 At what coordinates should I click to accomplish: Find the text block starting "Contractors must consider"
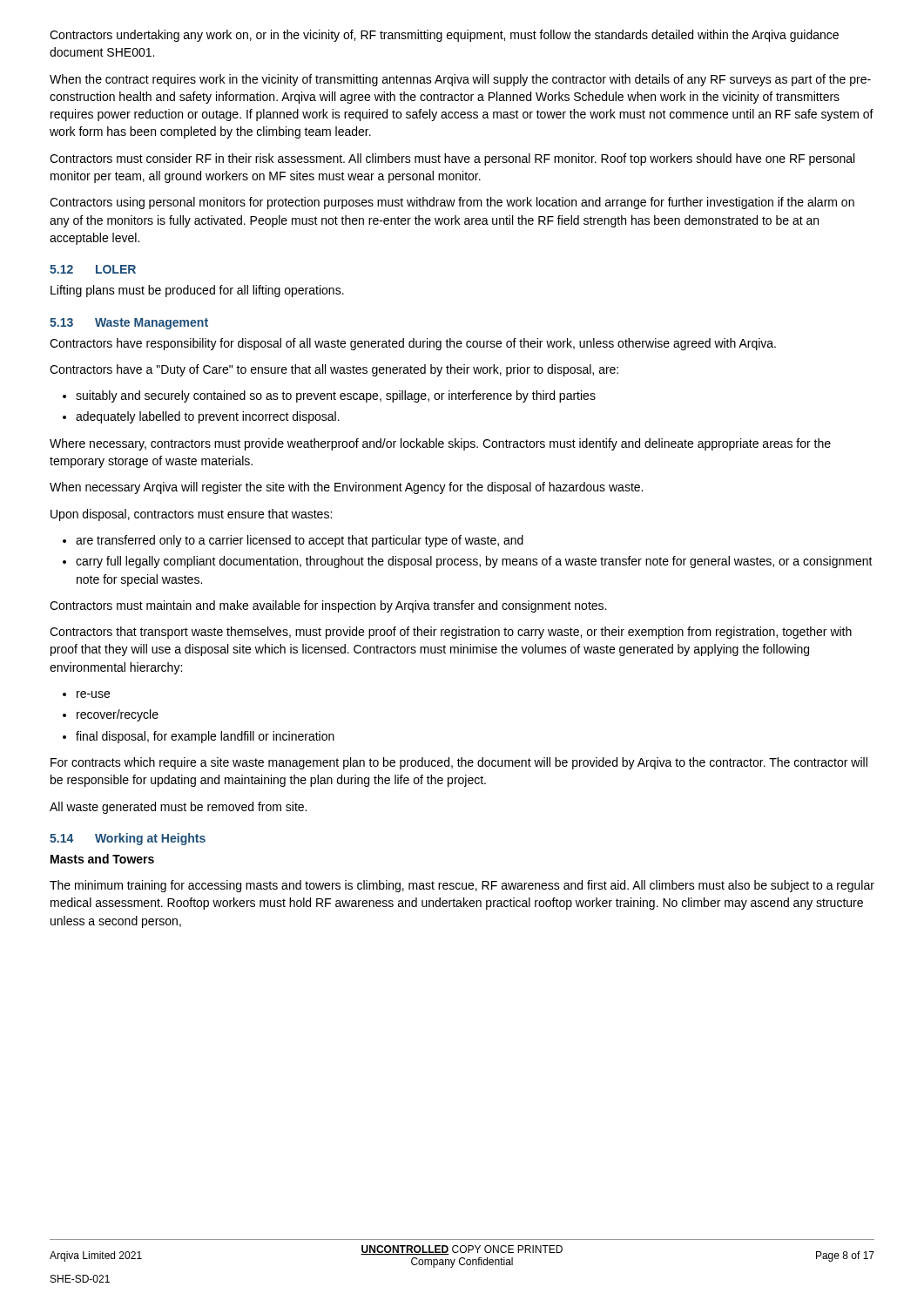coord(462,167)
